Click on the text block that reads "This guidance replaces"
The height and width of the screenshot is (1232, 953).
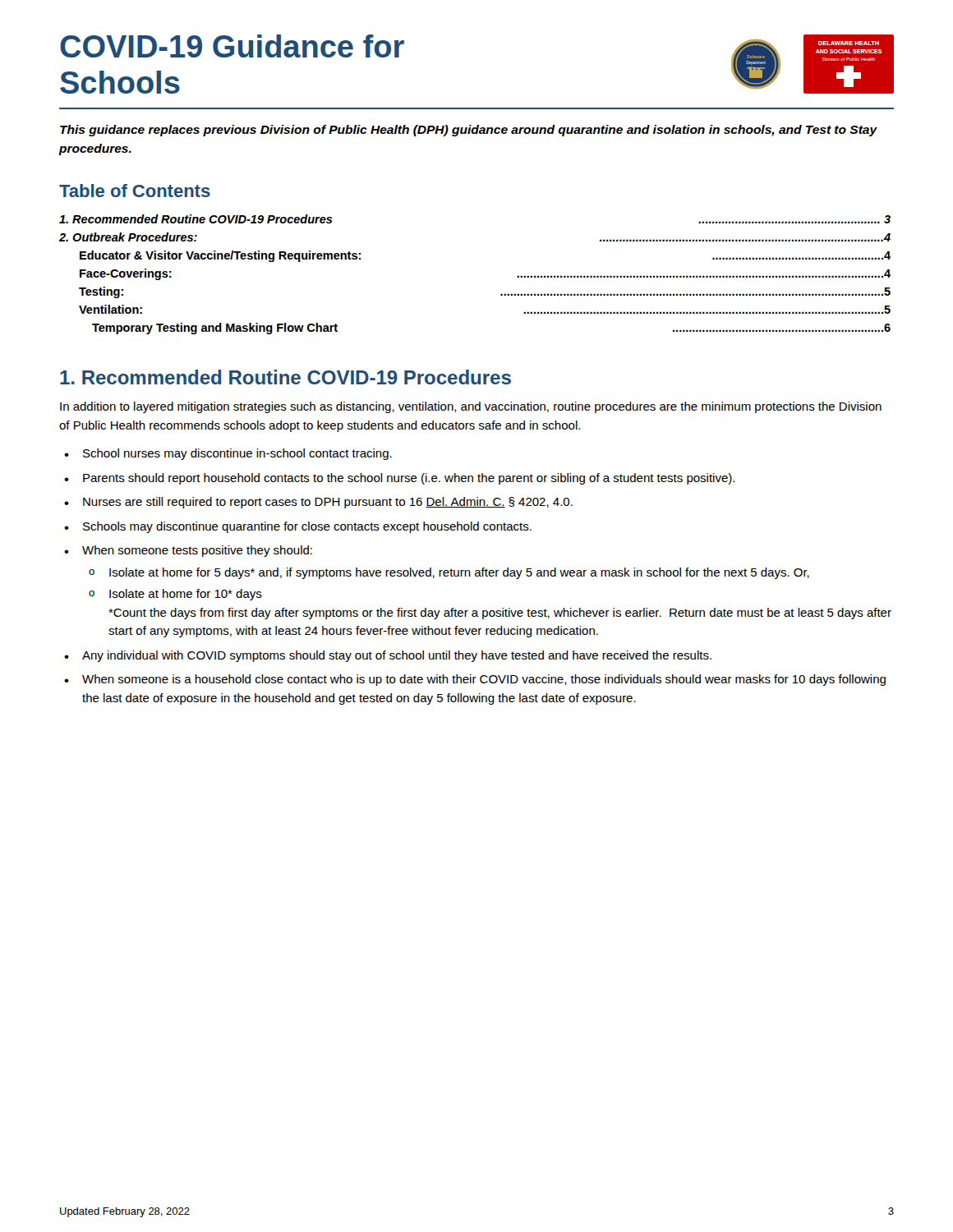point(468,139)
